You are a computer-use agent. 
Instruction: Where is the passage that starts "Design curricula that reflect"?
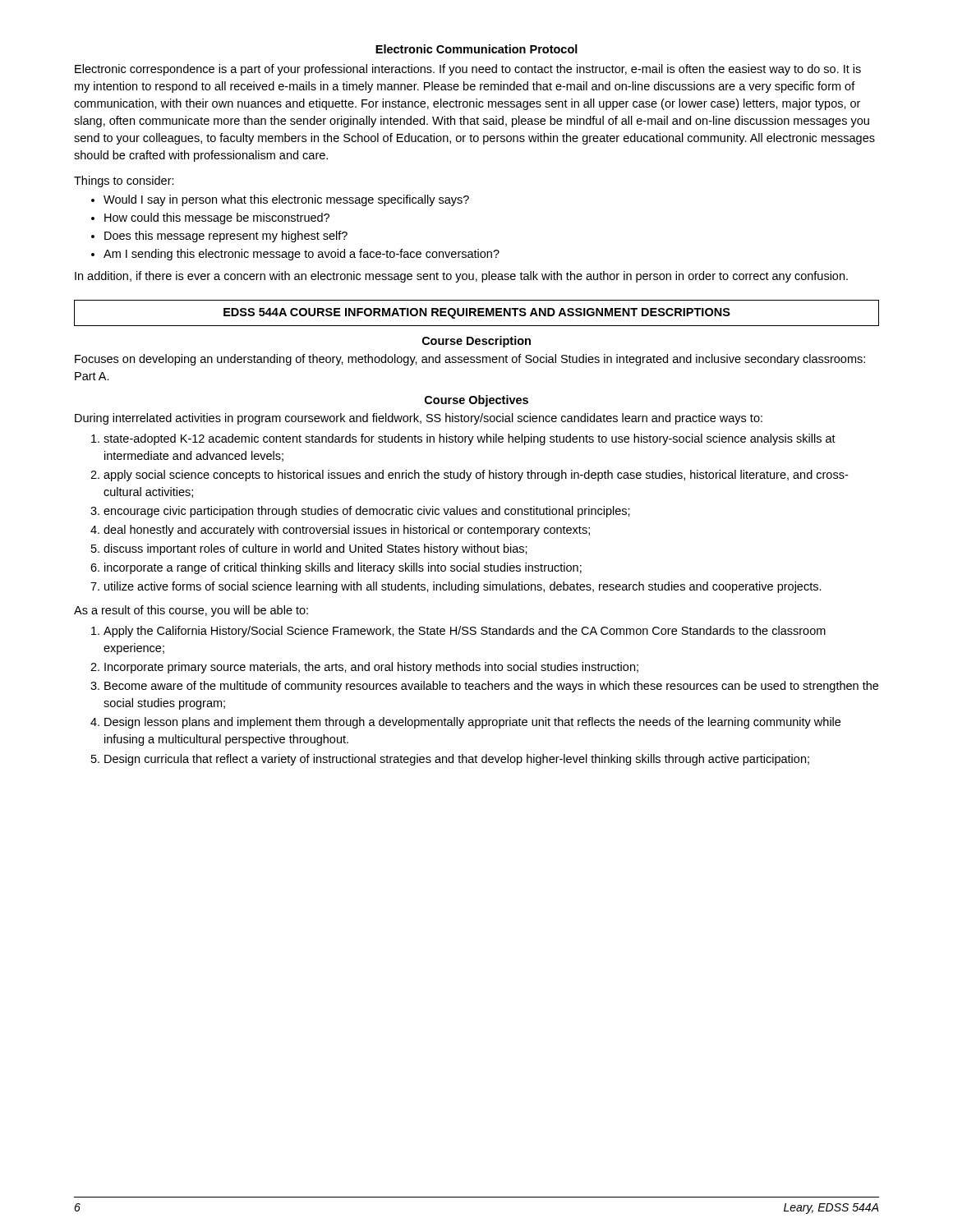coord(457,758)
